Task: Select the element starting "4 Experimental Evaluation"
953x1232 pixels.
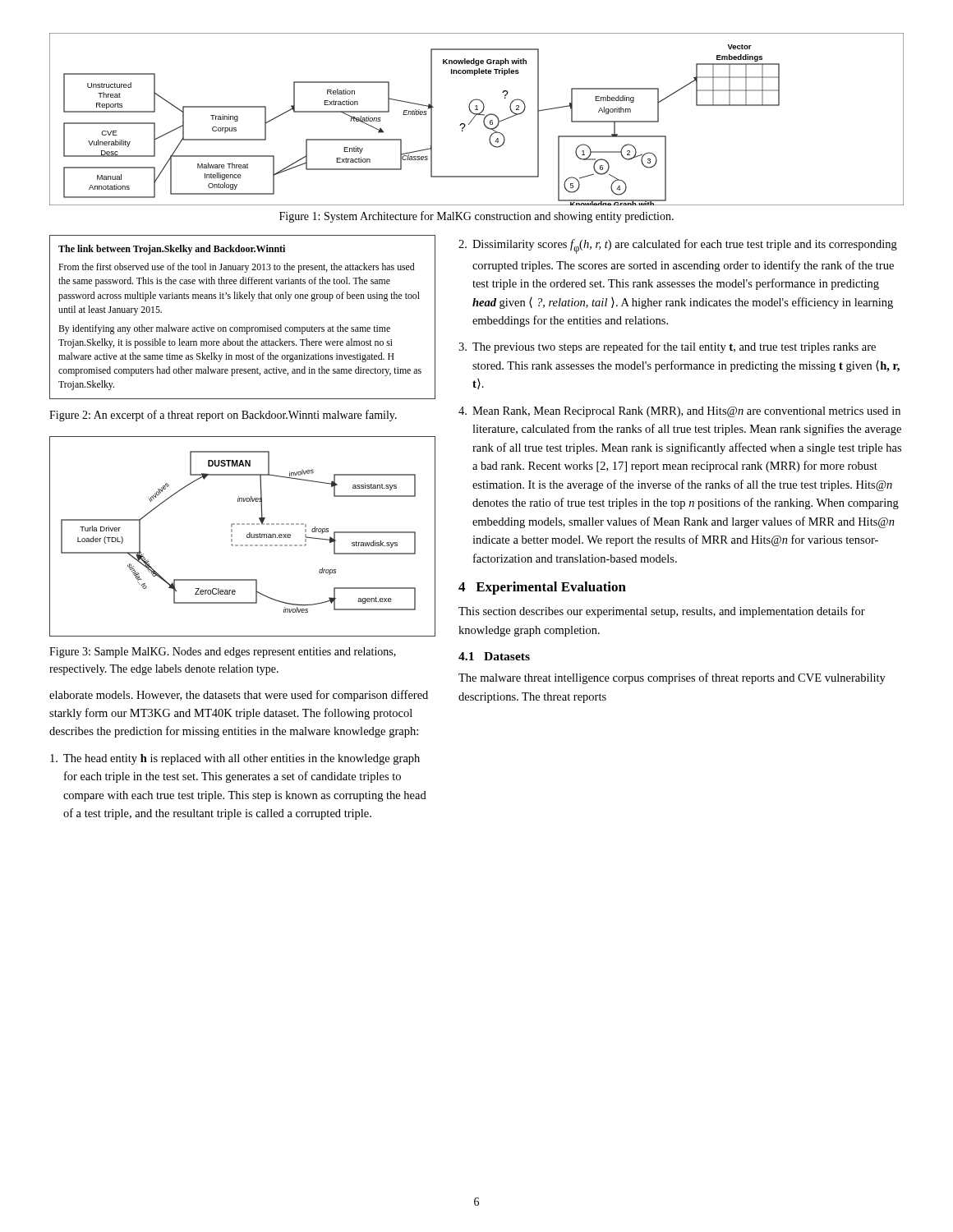Action: [x=542, y=587]
